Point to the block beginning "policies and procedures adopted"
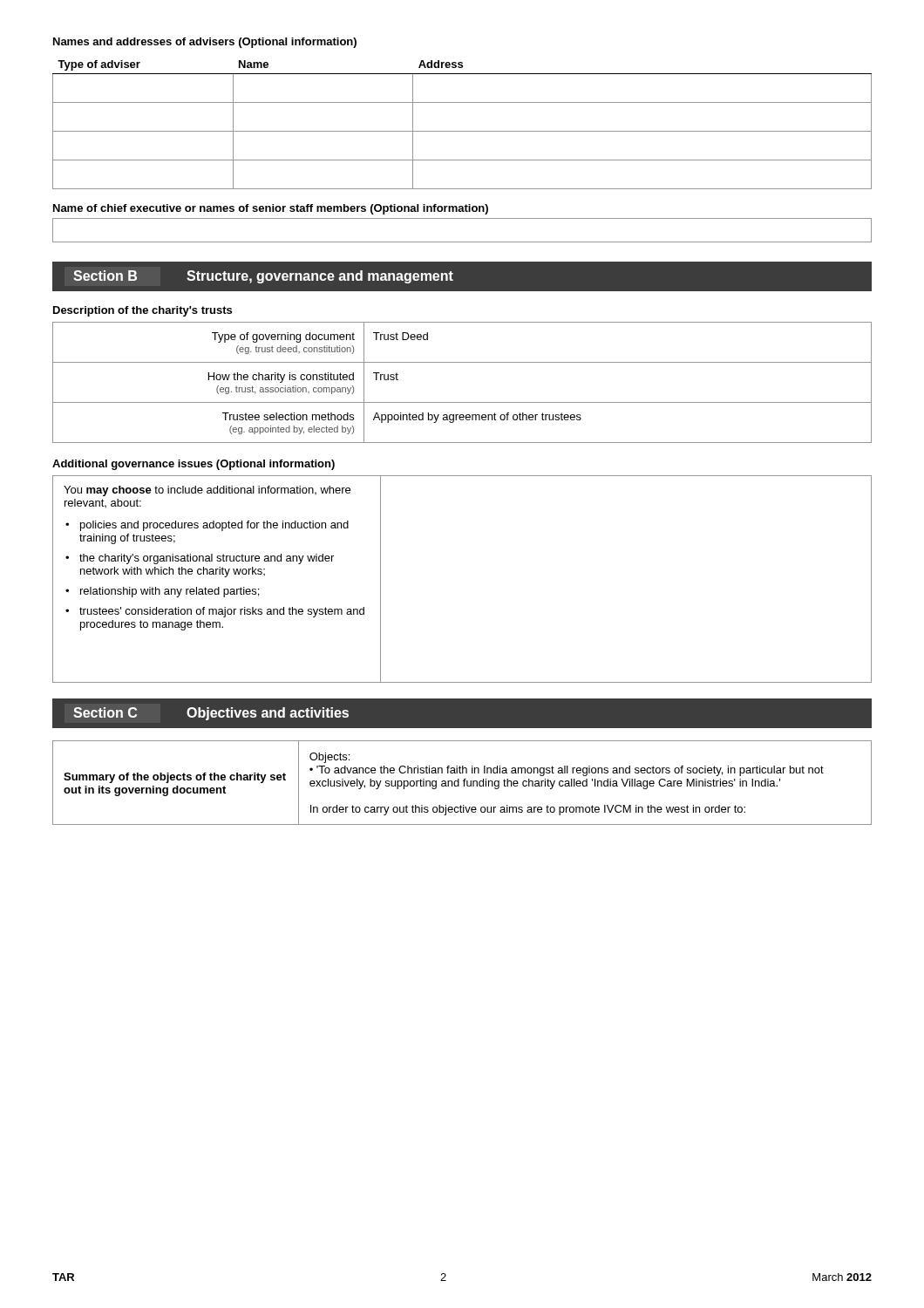This screenshot has width=924, height=1308. pyautogui.click(x=214, y=531)
